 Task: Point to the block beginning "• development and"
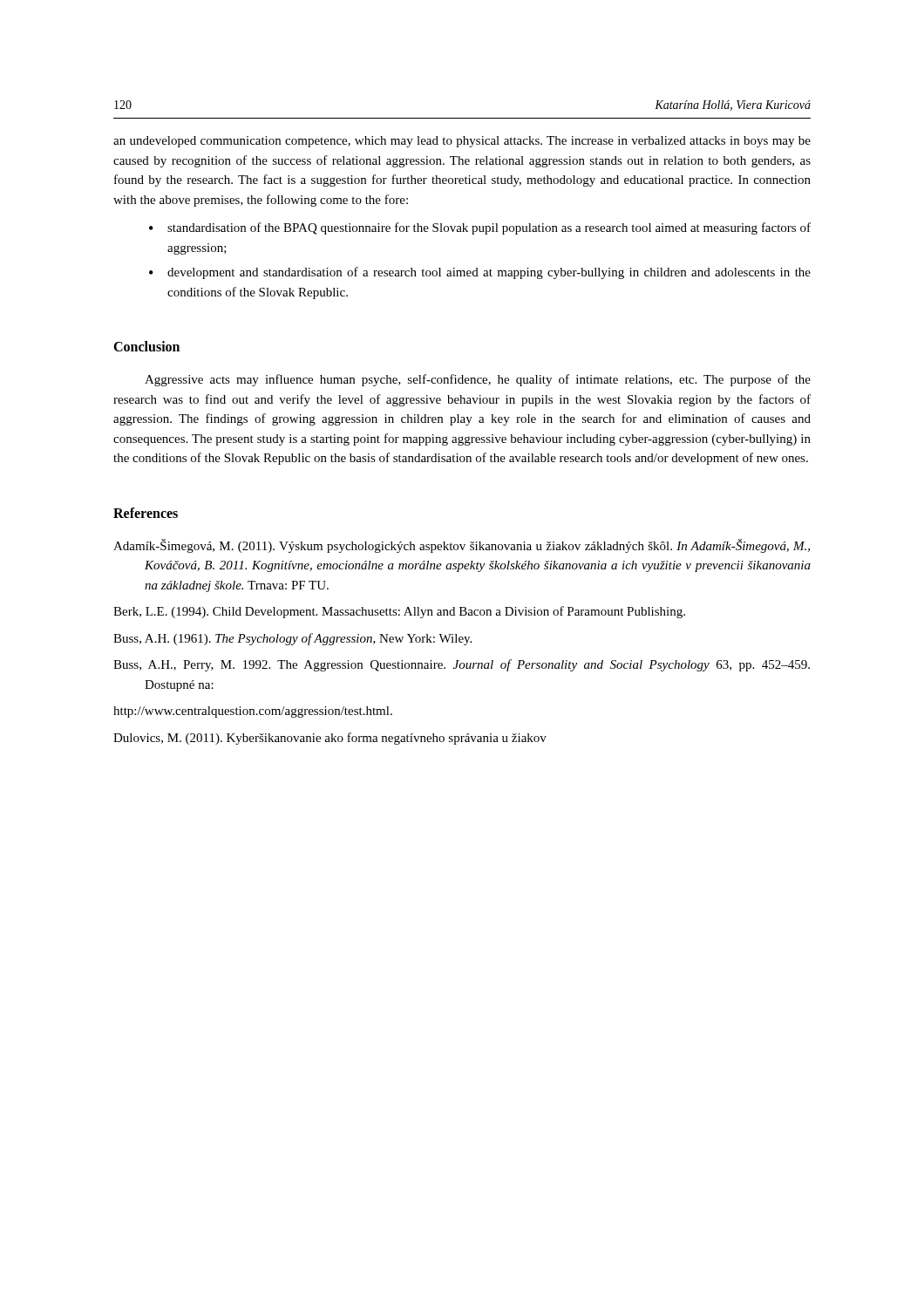point(479,282)
